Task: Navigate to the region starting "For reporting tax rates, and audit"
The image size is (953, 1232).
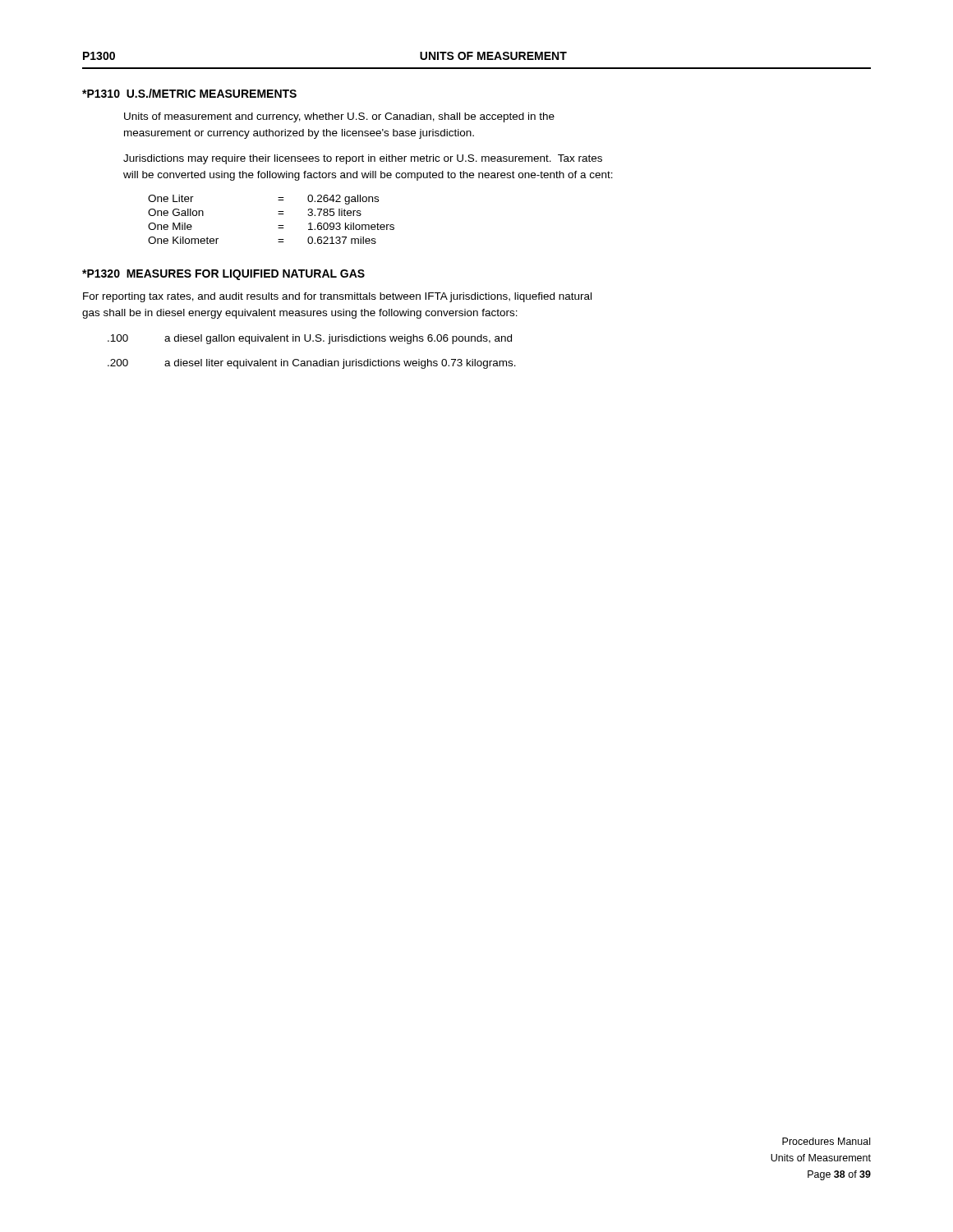Action: pos(337,304)
